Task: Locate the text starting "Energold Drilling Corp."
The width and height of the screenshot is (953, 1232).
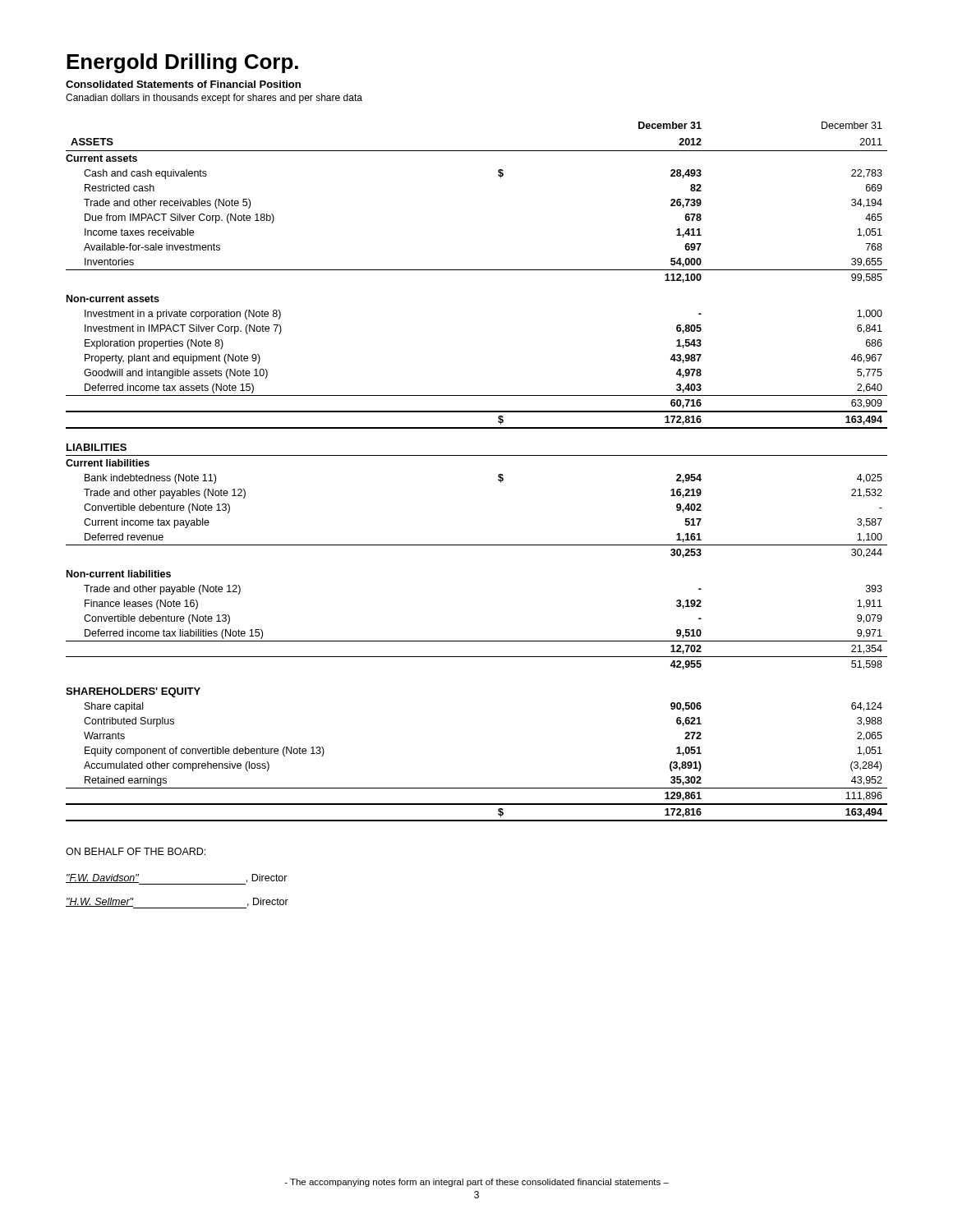Action: [x=183, y=62]
